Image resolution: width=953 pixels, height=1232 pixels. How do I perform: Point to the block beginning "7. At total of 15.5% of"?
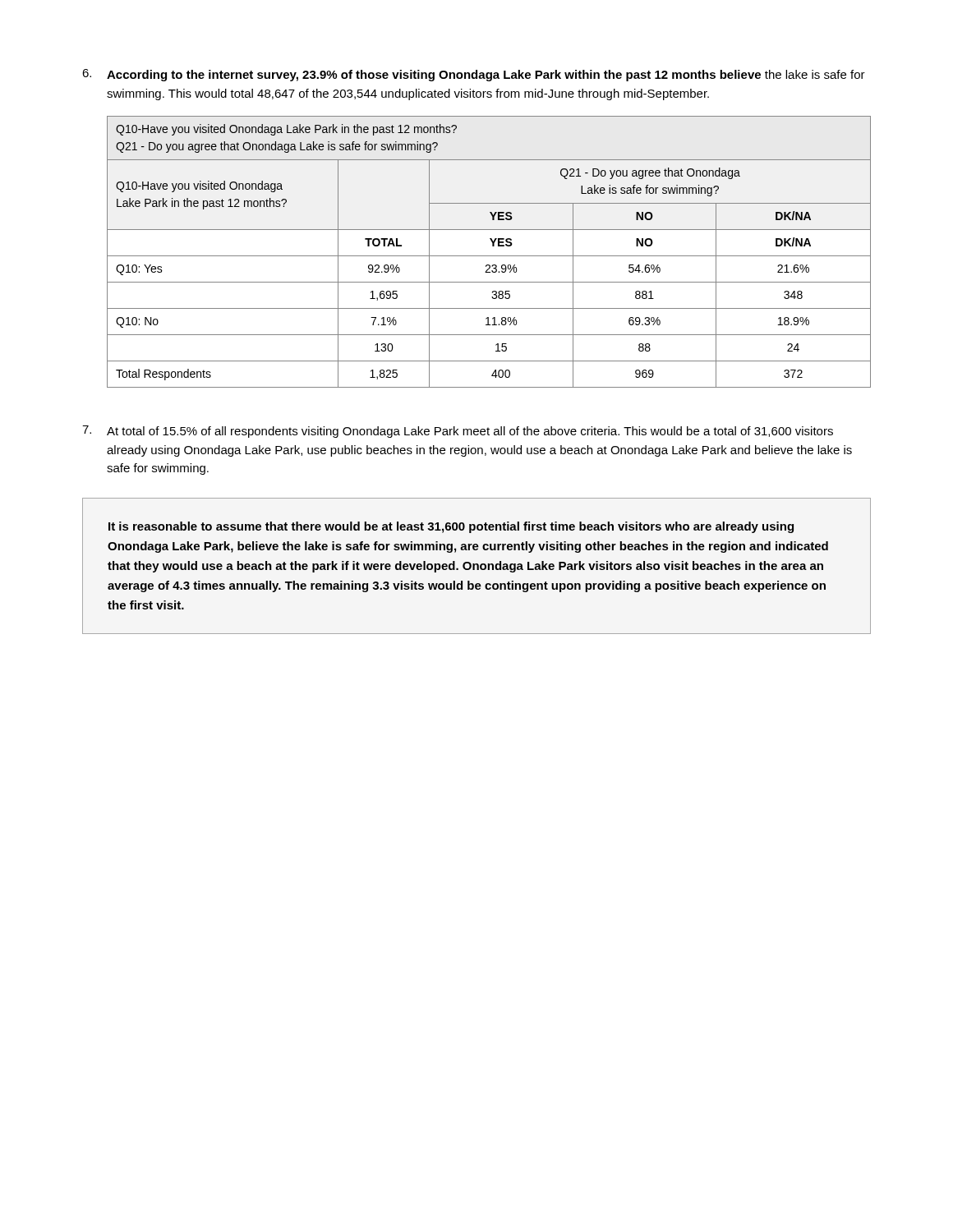[476, 450]
